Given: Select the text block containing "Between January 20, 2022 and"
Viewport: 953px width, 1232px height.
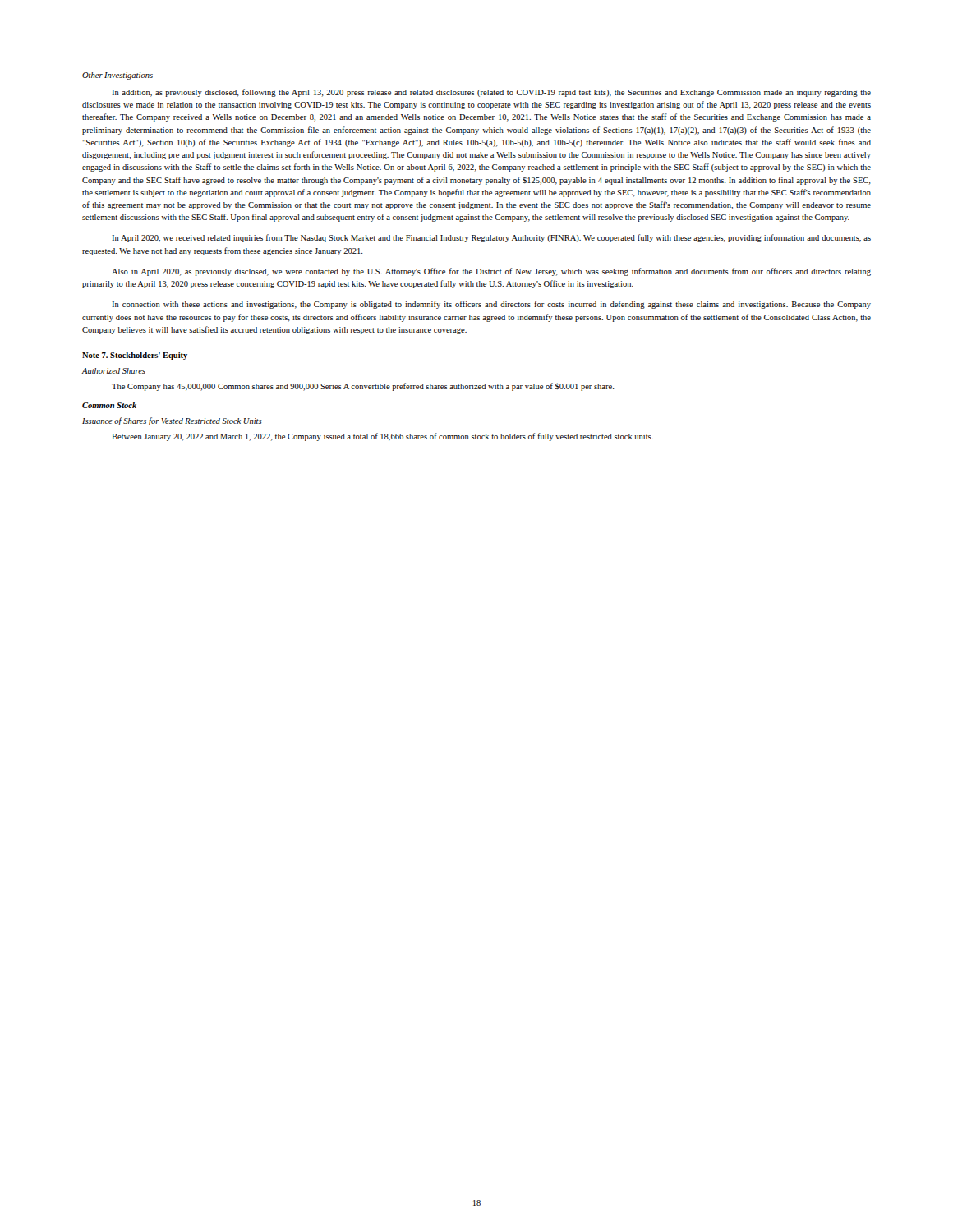Looking at the screenshot, I should pyautogui.click(x=383, y=437).
